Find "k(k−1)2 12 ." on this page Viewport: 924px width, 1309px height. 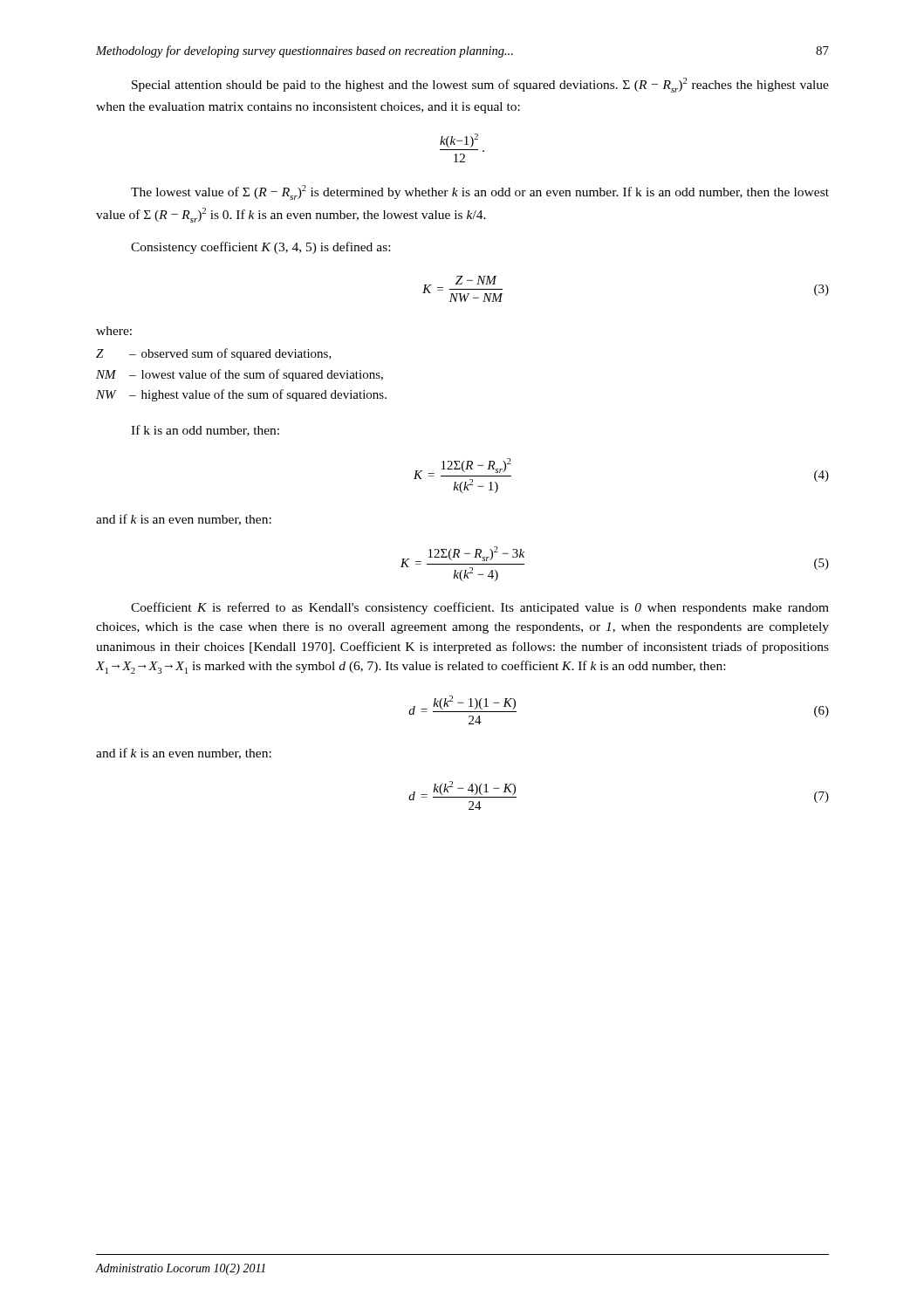(462, 149)
